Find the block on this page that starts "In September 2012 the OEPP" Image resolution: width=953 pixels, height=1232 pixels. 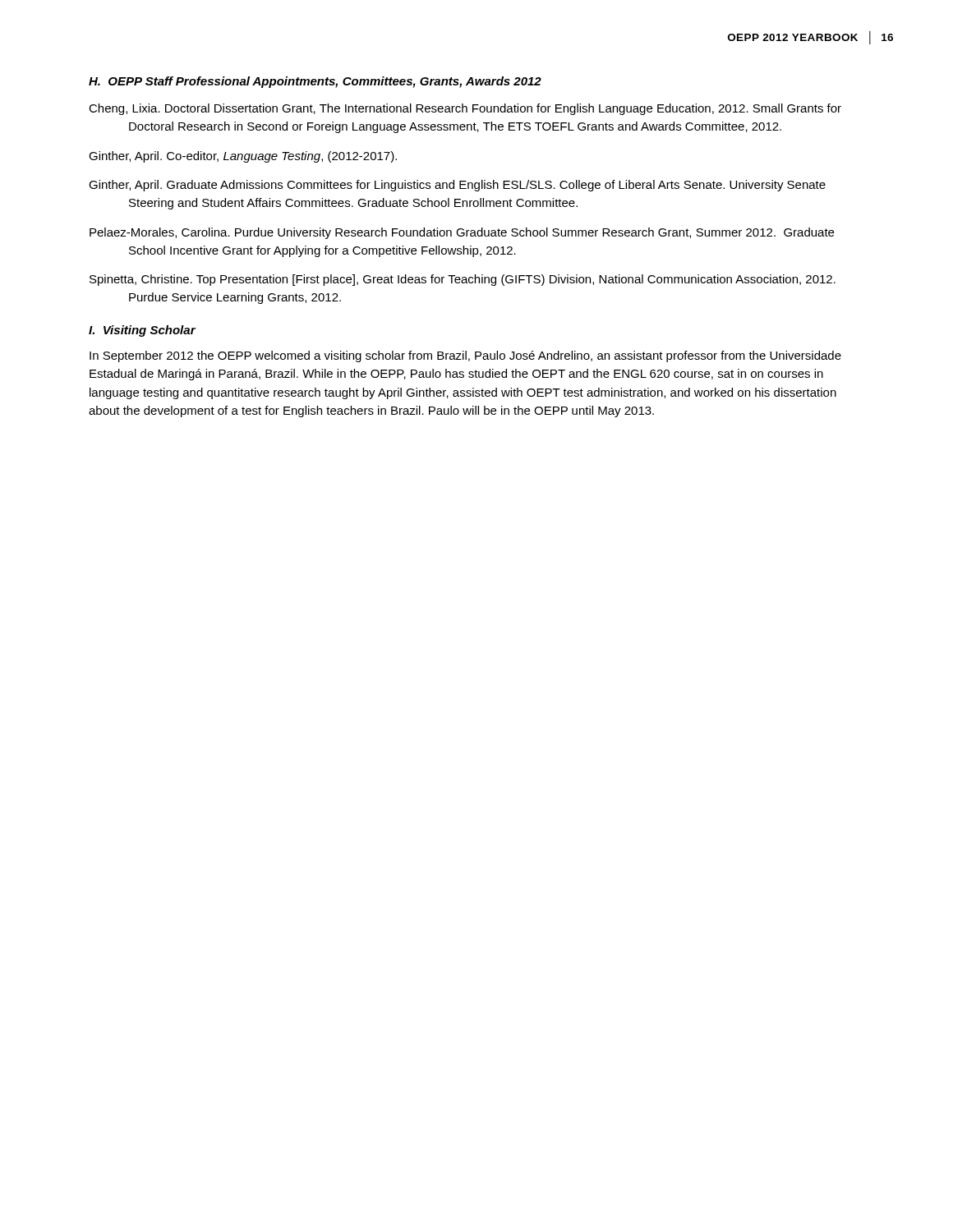(x=465, y=383)
